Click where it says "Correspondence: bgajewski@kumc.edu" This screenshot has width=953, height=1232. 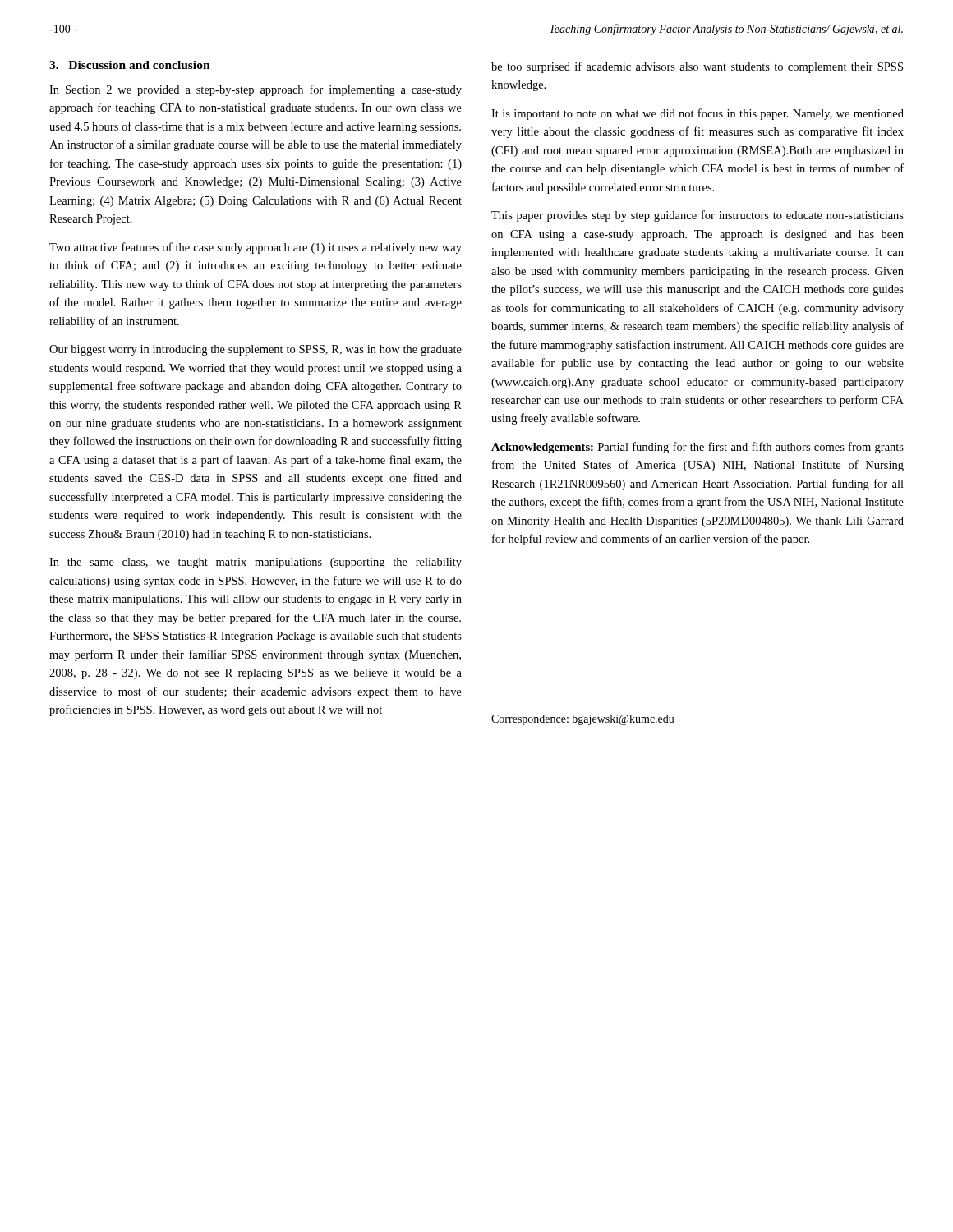[583, 719]
